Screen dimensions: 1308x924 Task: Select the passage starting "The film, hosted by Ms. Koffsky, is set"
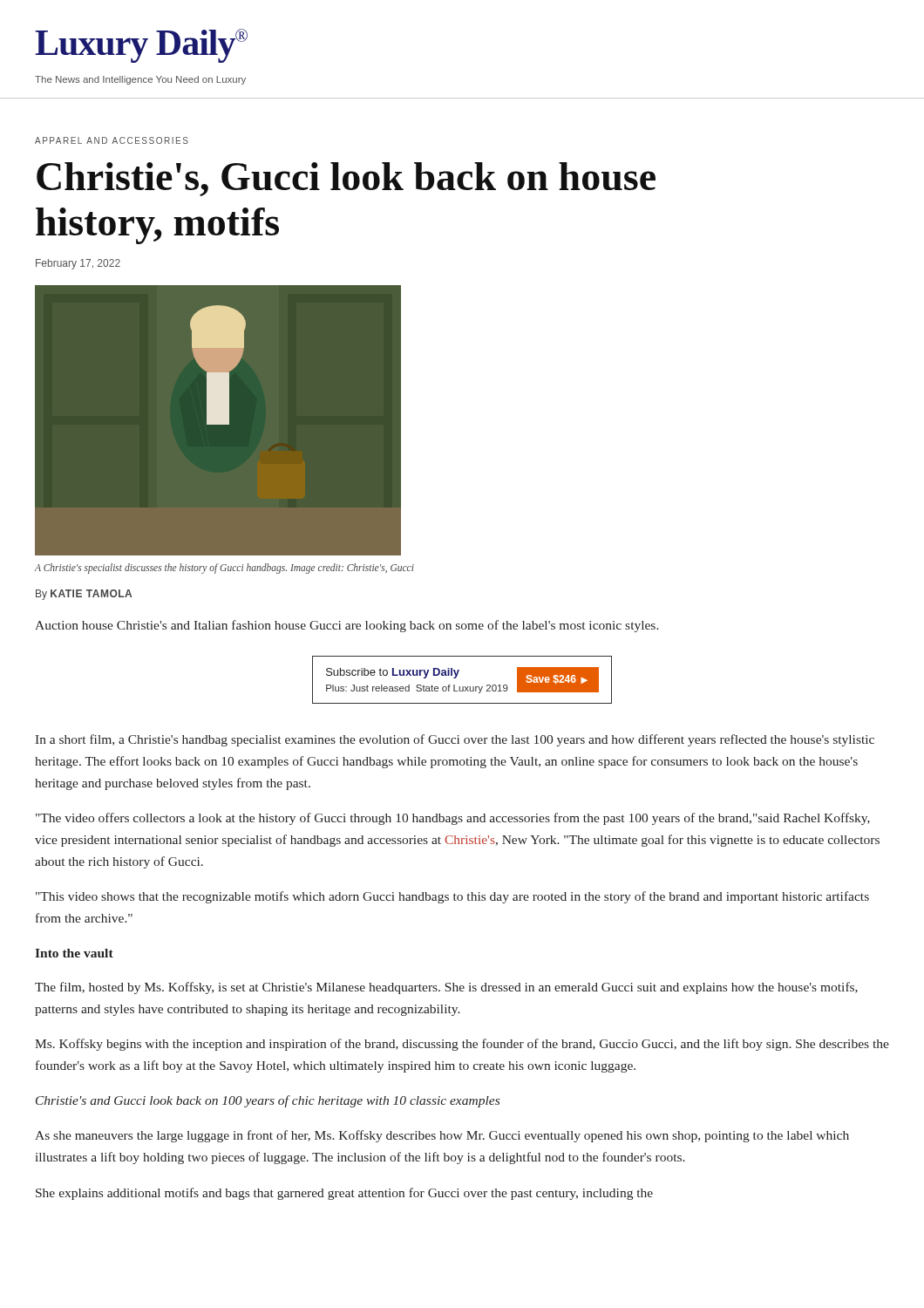[x=462, y=998]
